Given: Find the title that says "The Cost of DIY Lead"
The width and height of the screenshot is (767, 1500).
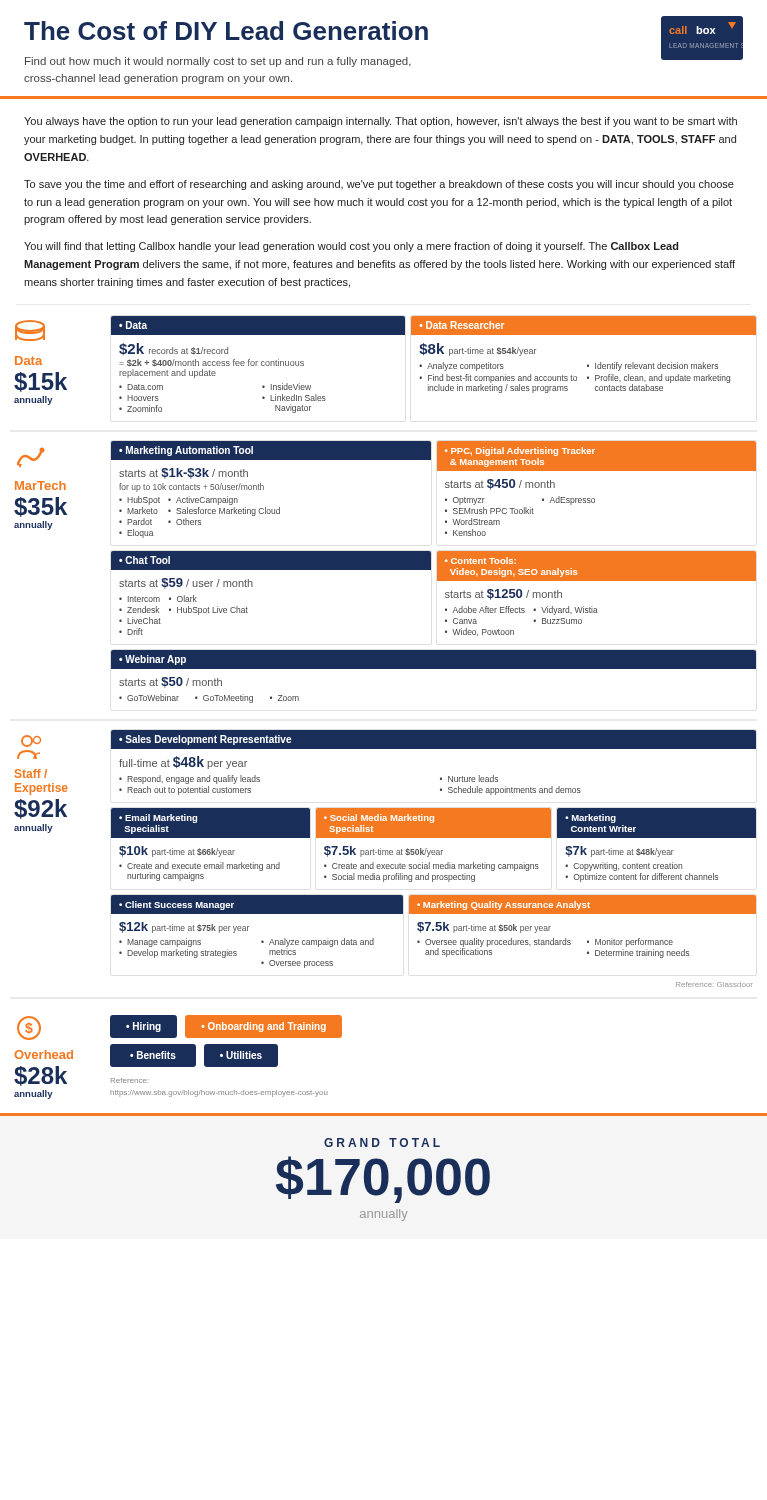Looking at the screenshot, I should (227, 32).
